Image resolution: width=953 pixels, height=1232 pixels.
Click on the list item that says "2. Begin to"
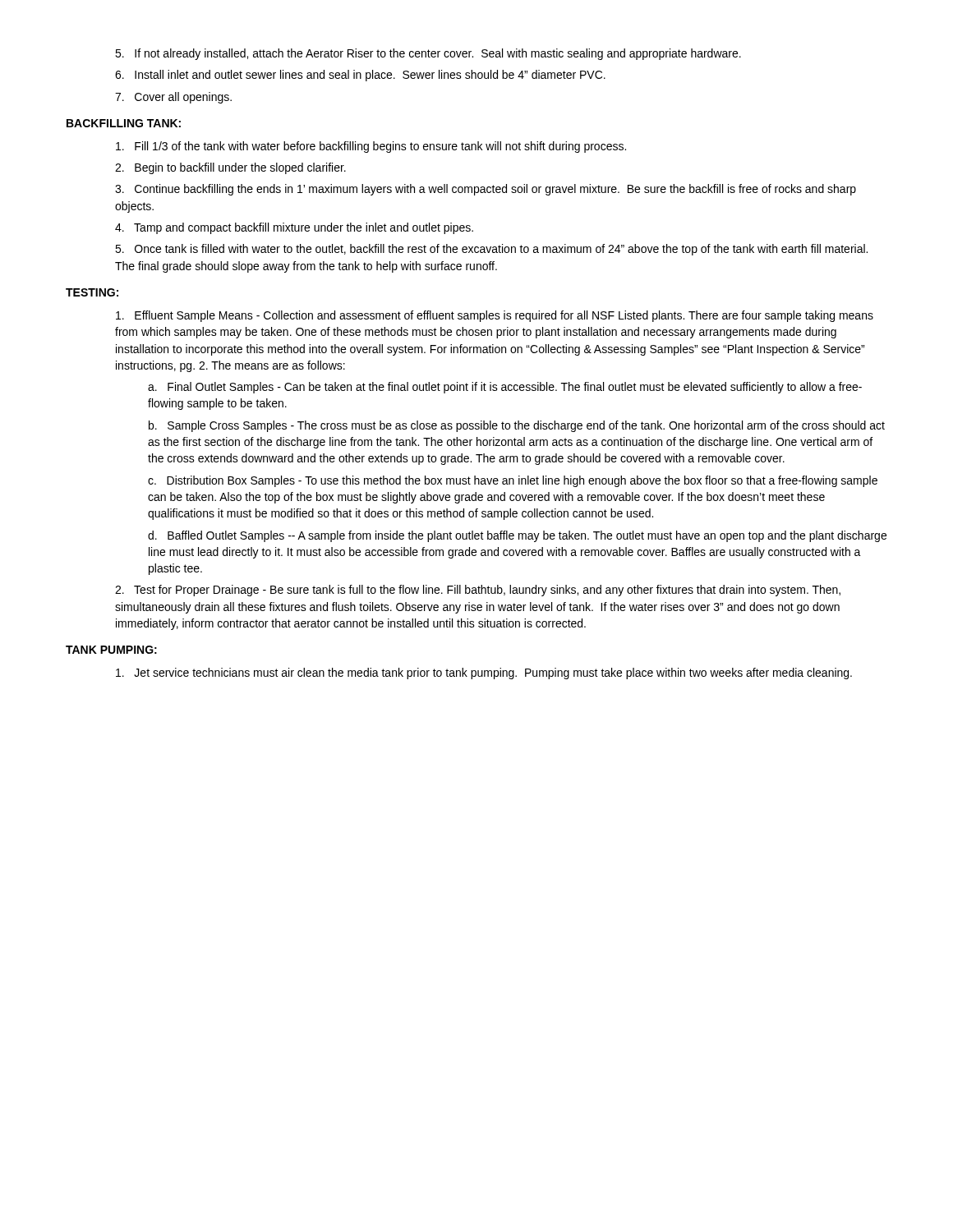[231, 168]
